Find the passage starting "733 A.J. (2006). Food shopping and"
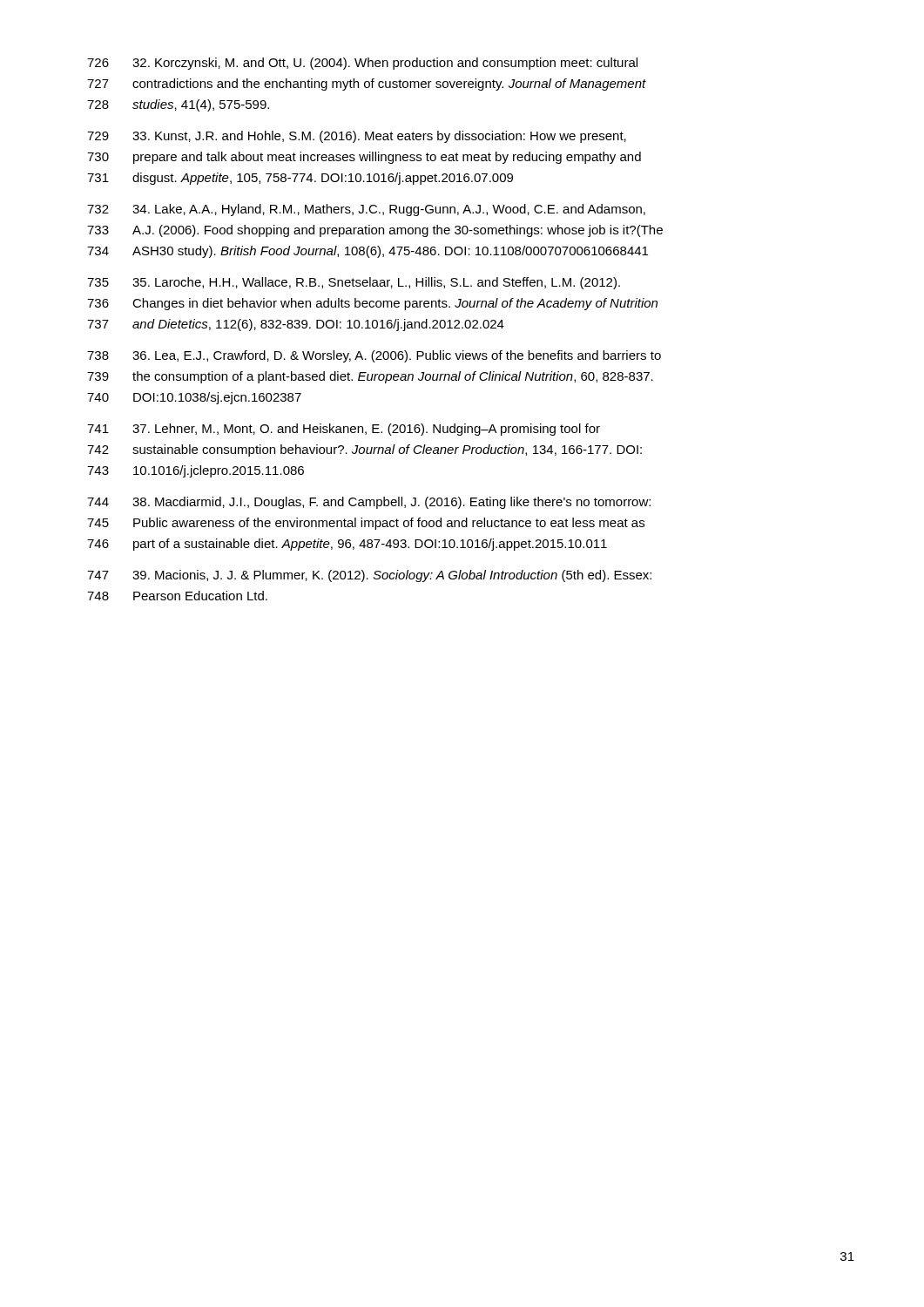Viewport: 924px width, 1307px height. tap(462, 230)
